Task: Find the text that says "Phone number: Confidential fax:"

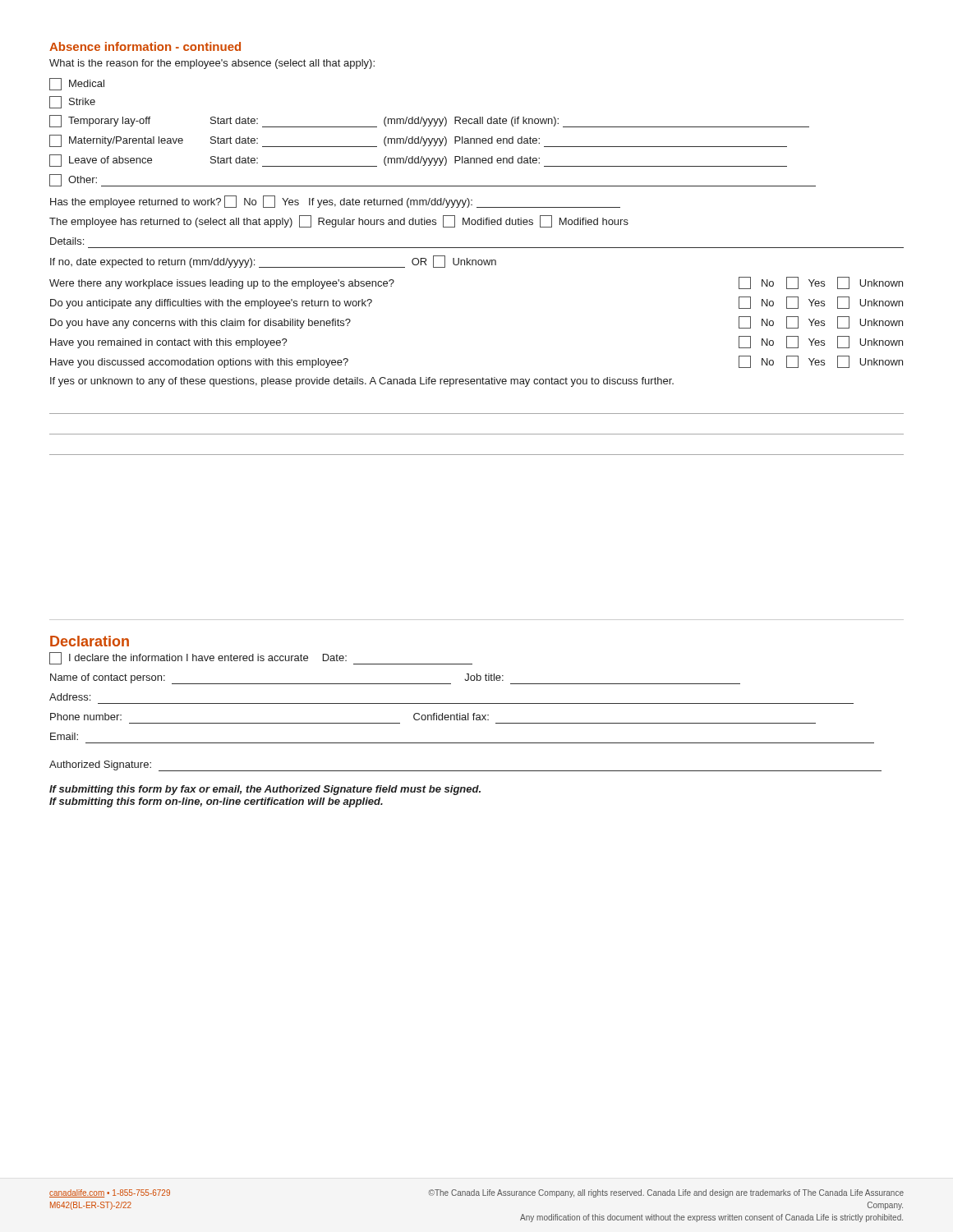Action: 433,717
